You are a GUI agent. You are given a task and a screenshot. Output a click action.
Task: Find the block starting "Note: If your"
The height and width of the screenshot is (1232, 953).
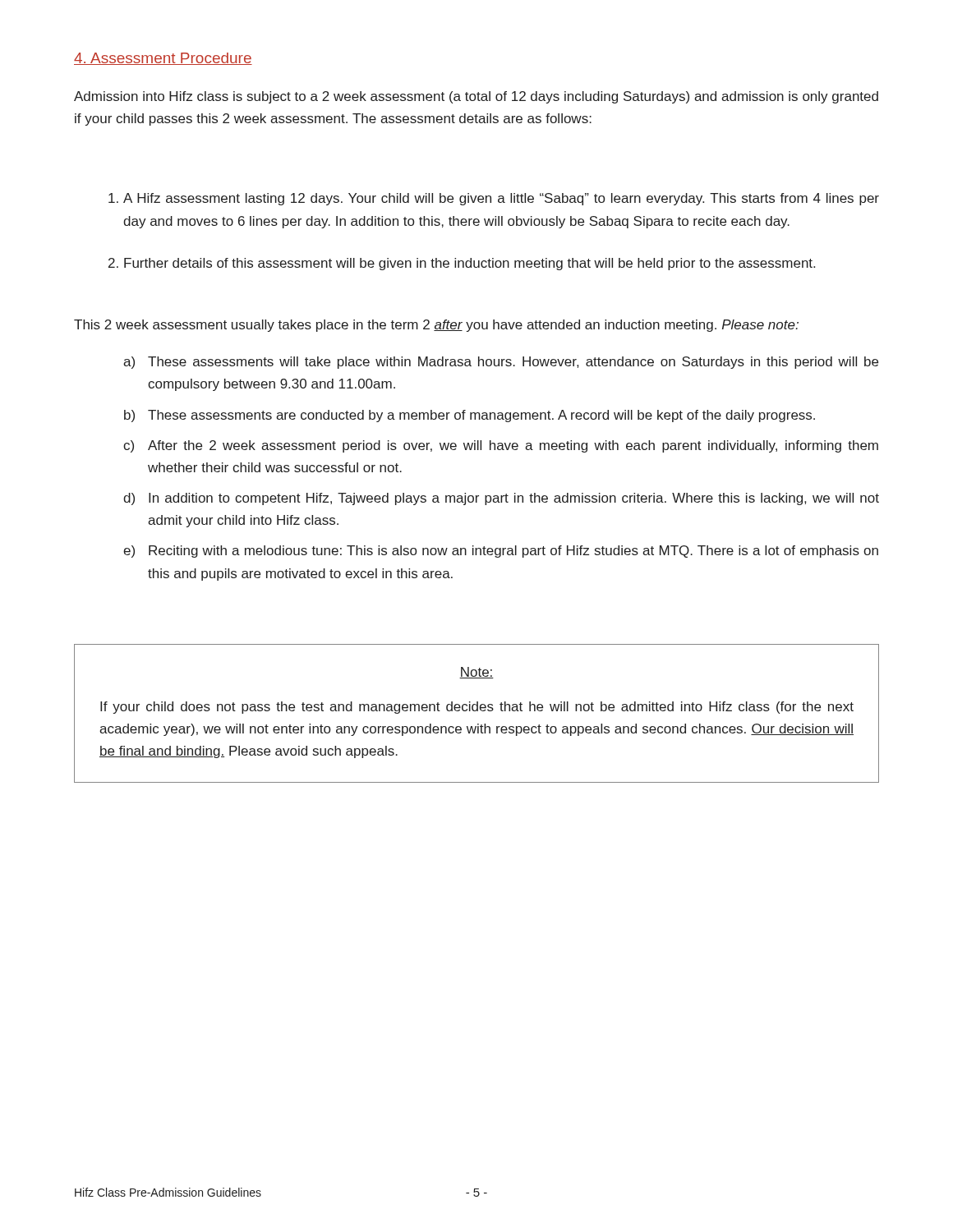pyautogui.click(x=476, y=713)
